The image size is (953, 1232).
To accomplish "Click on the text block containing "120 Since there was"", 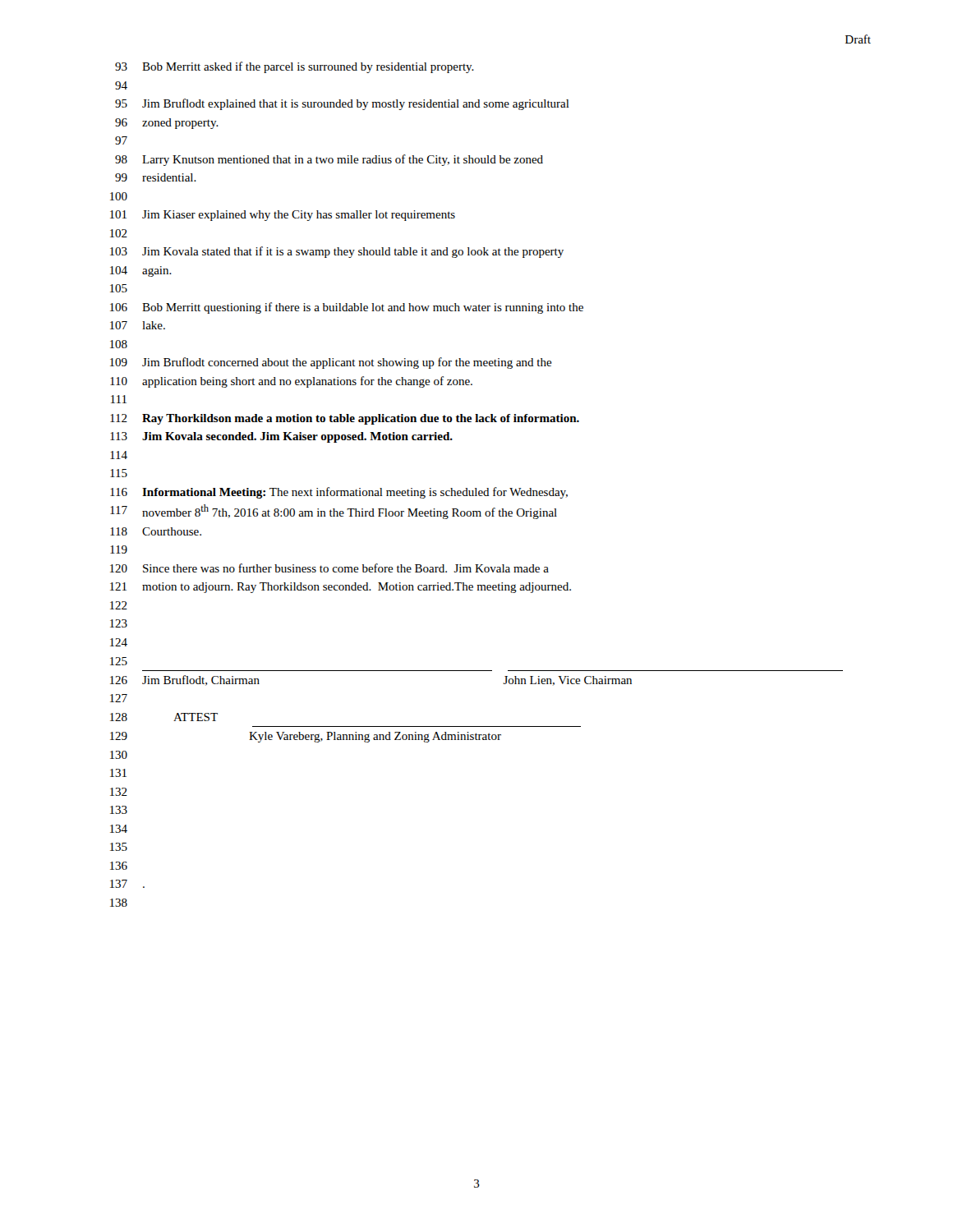I will (476, 568).
